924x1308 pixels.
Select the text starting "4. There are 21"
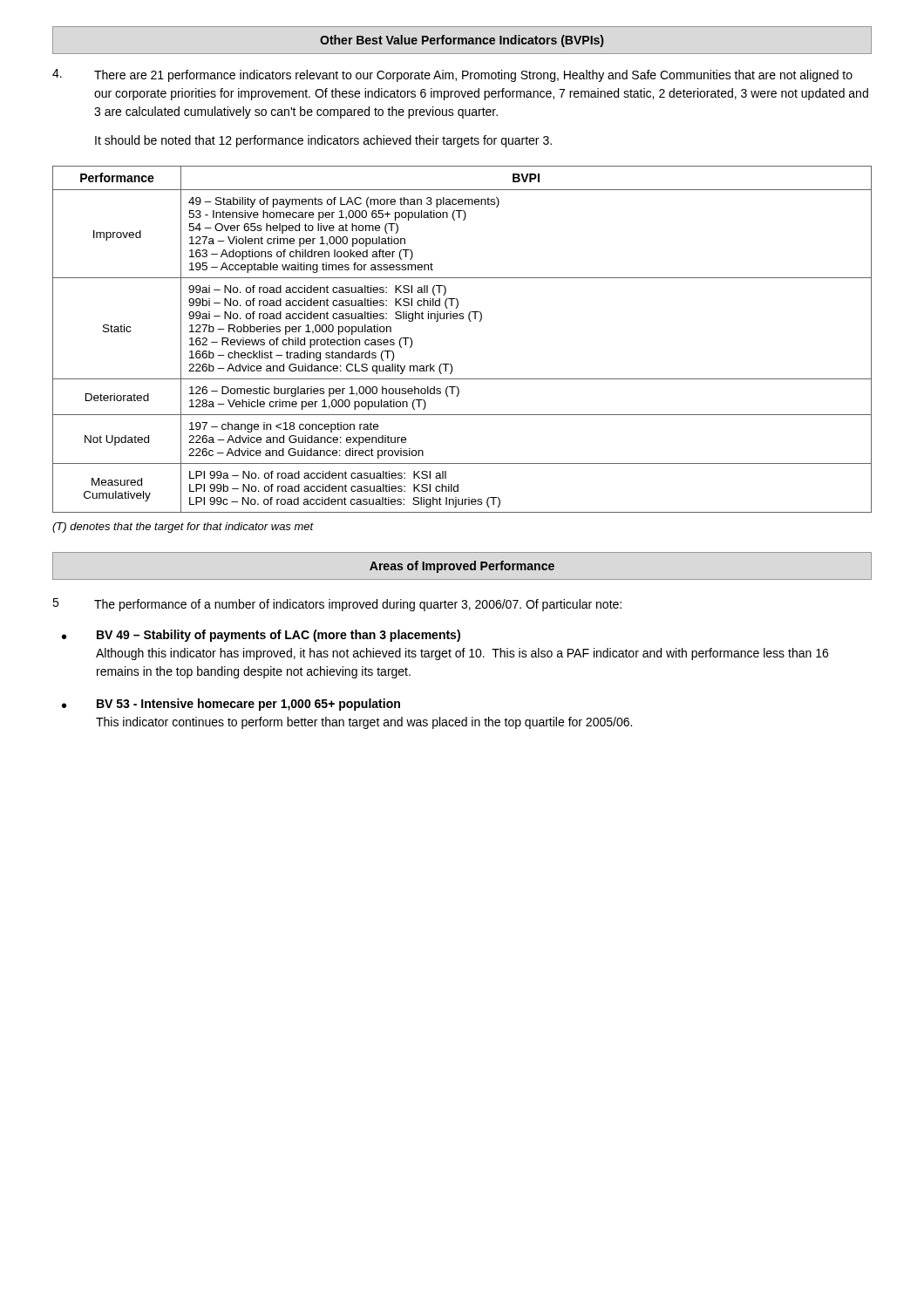pyautogui.click(x=462, y=94)
